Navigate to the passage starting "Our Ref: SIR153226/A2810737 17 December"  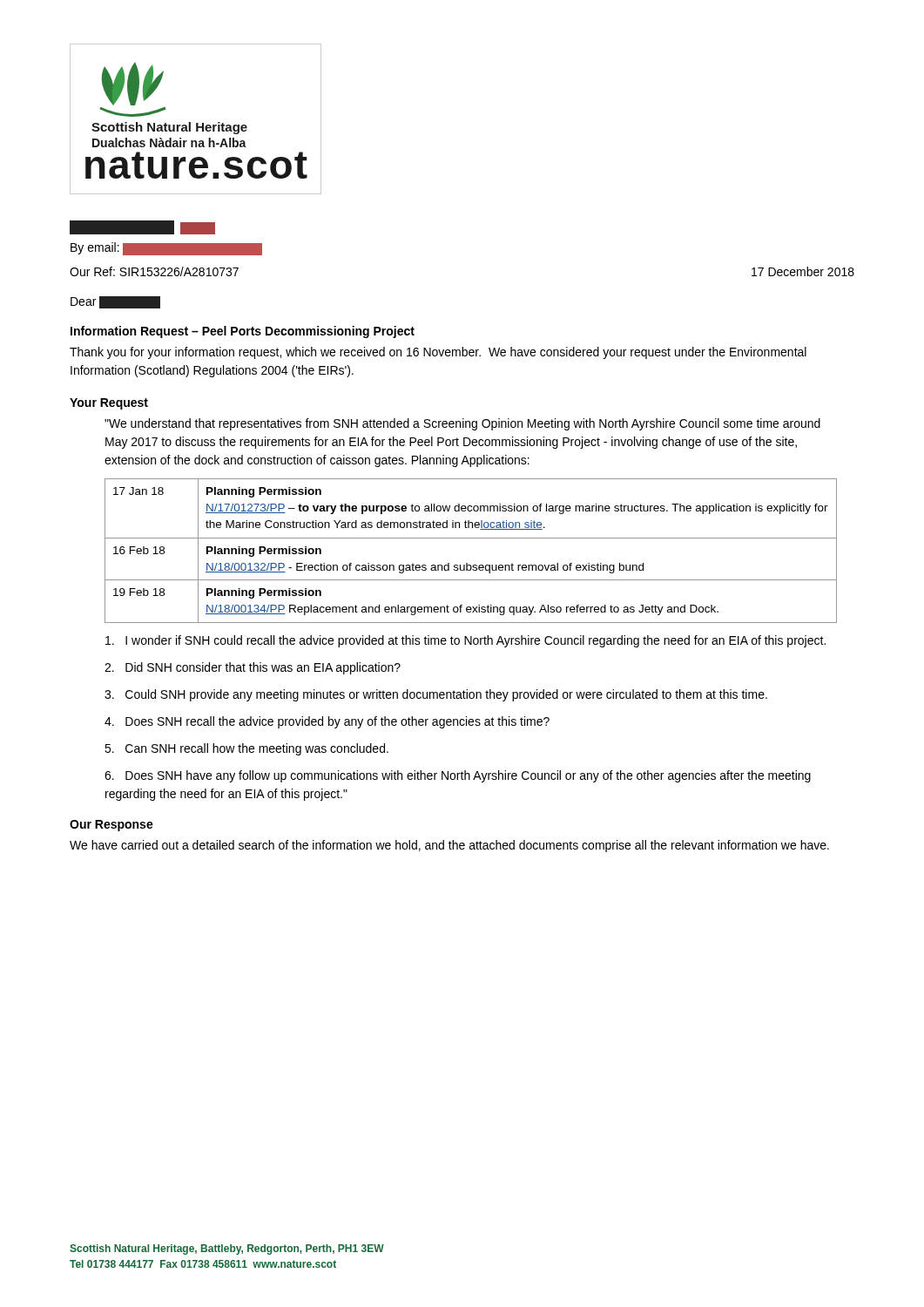(x=156, y=271)
